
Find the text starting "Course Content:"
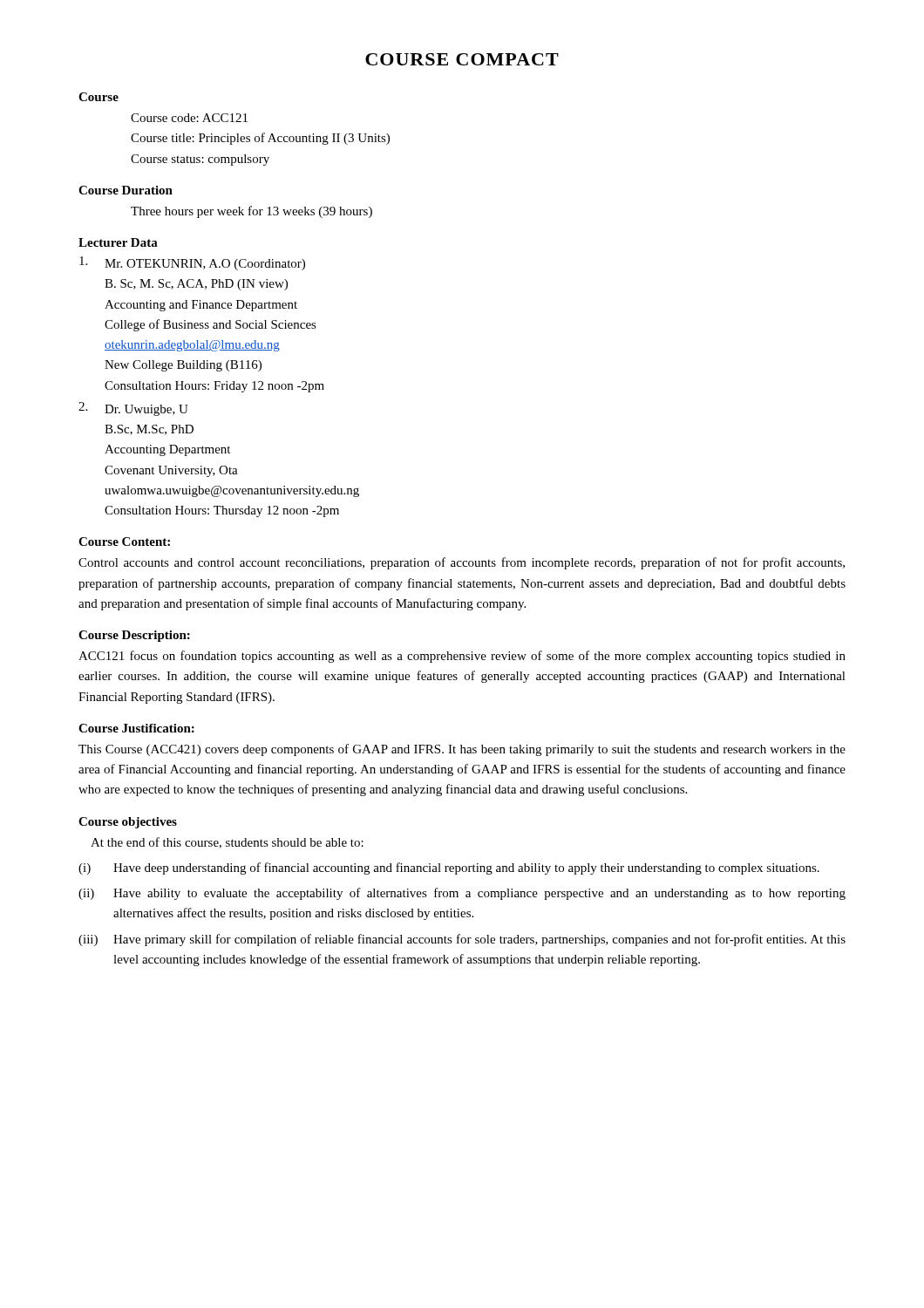pos(125,542)
